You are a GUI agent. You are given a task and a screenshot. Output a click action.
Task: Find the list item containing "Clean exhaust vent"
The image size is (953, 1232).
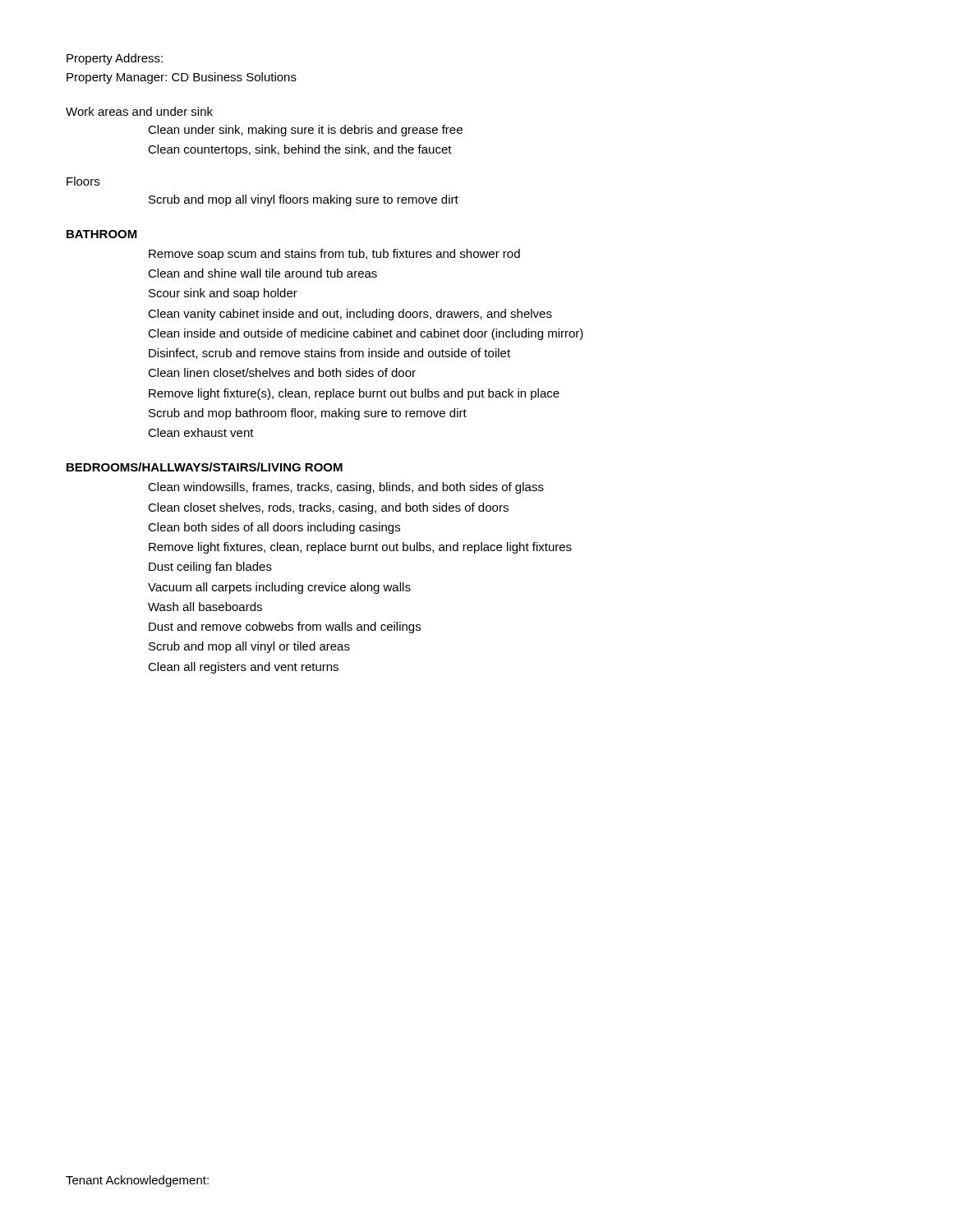click(201, 432)
